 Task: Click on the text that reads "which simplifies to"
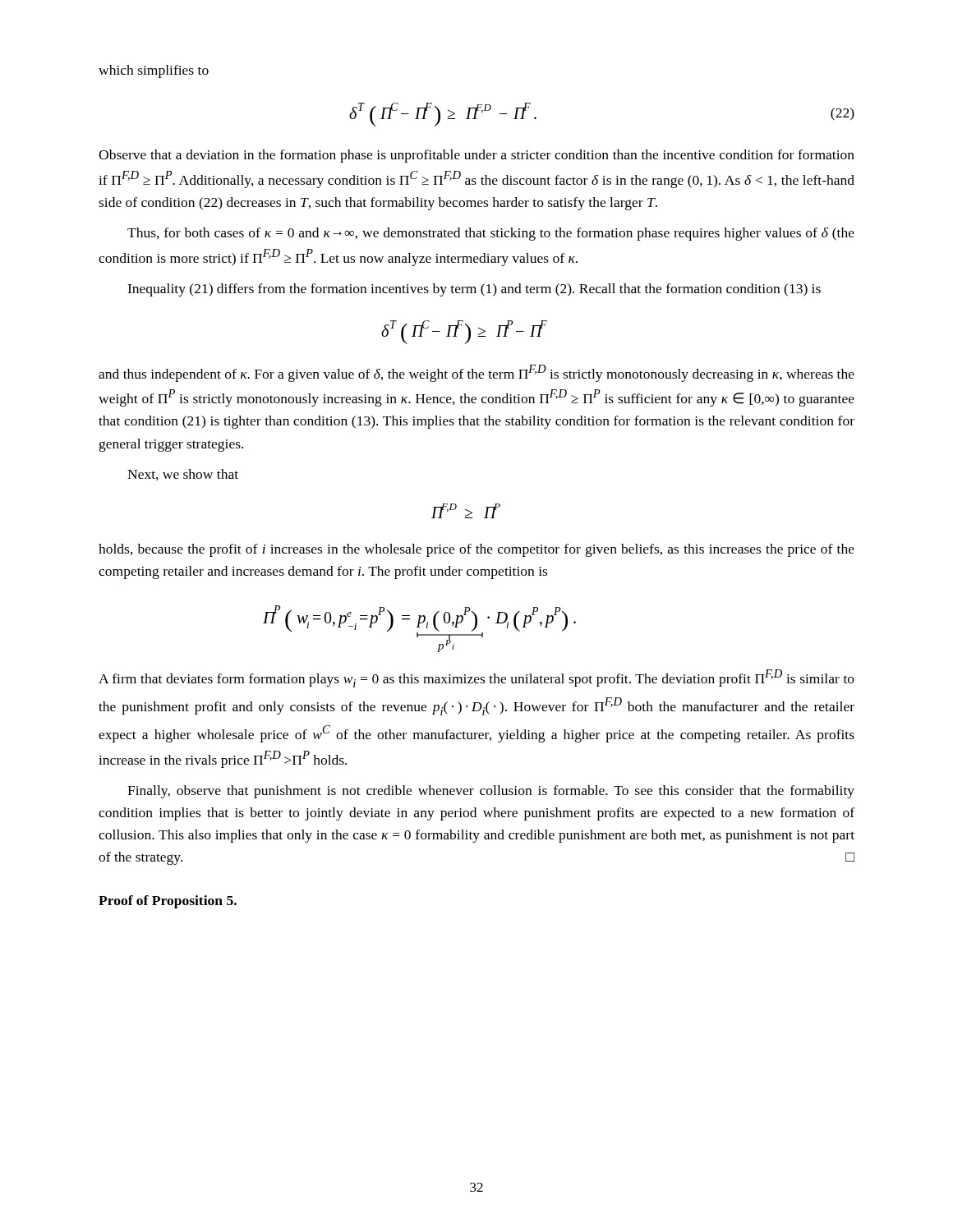click(154, 71)
